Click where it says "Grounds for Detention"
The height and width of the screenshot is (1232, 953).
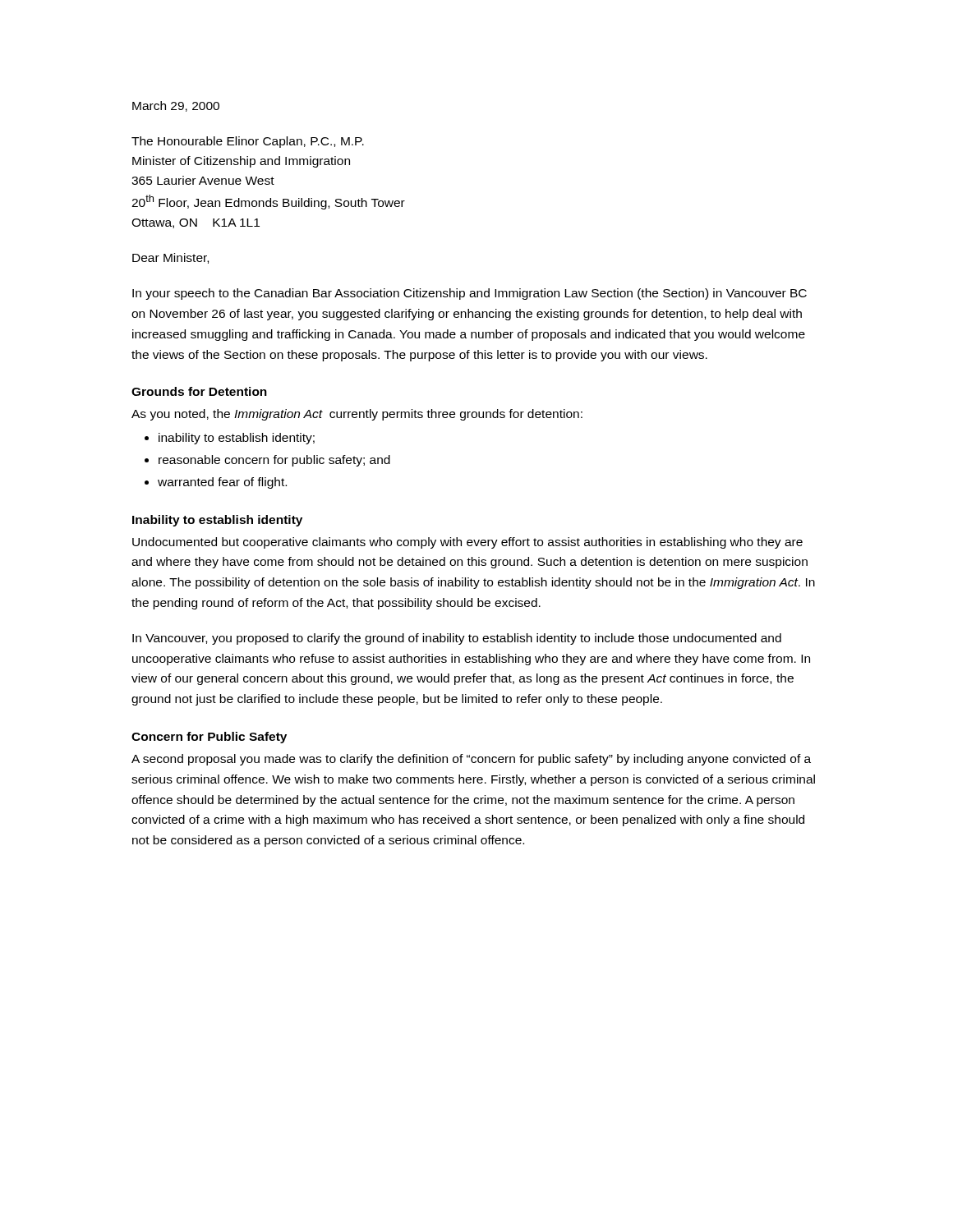pyautogui.click(x=199, y=392)
